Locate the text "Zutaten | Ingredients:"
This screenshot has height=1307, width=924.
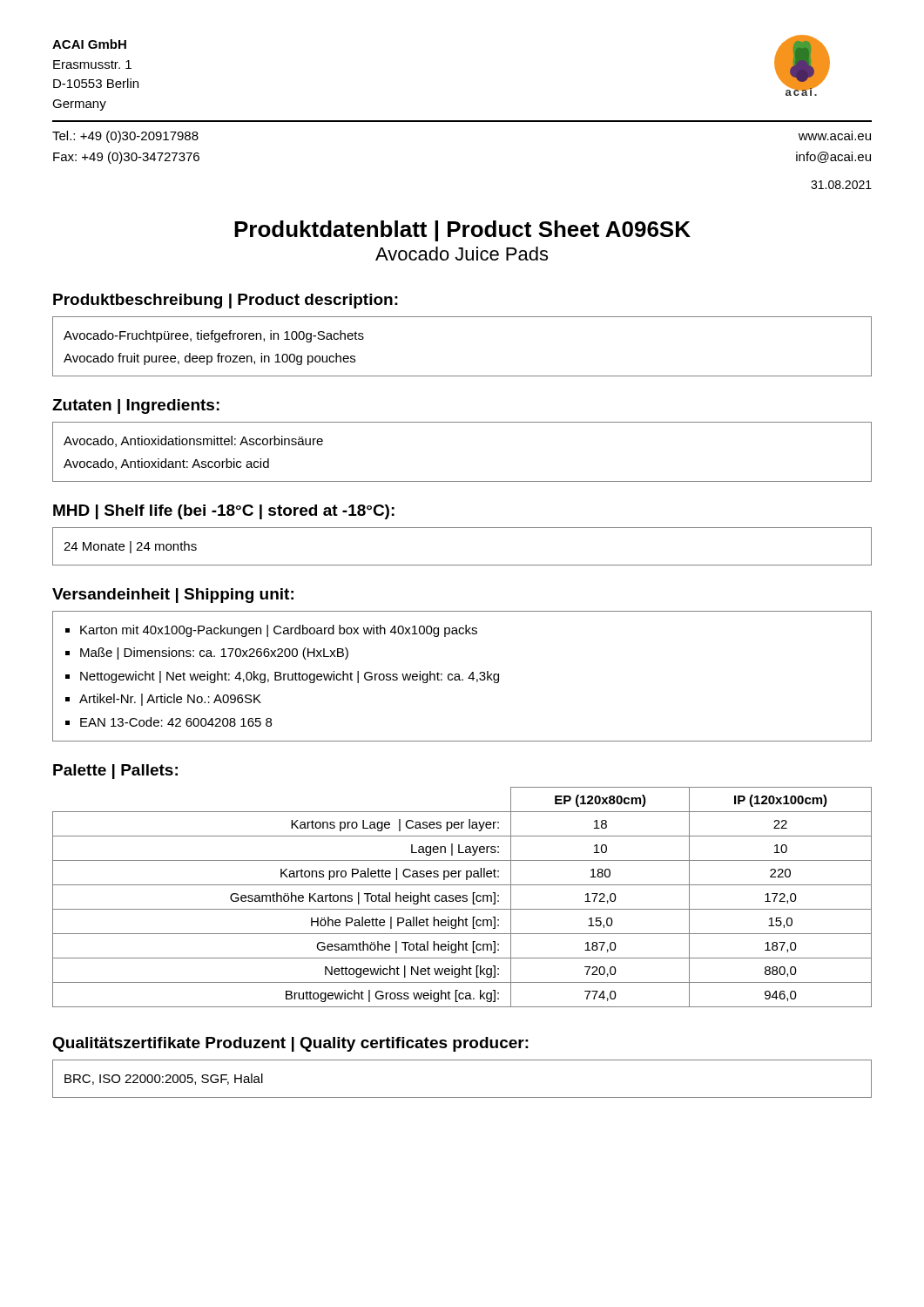[136, 405]
